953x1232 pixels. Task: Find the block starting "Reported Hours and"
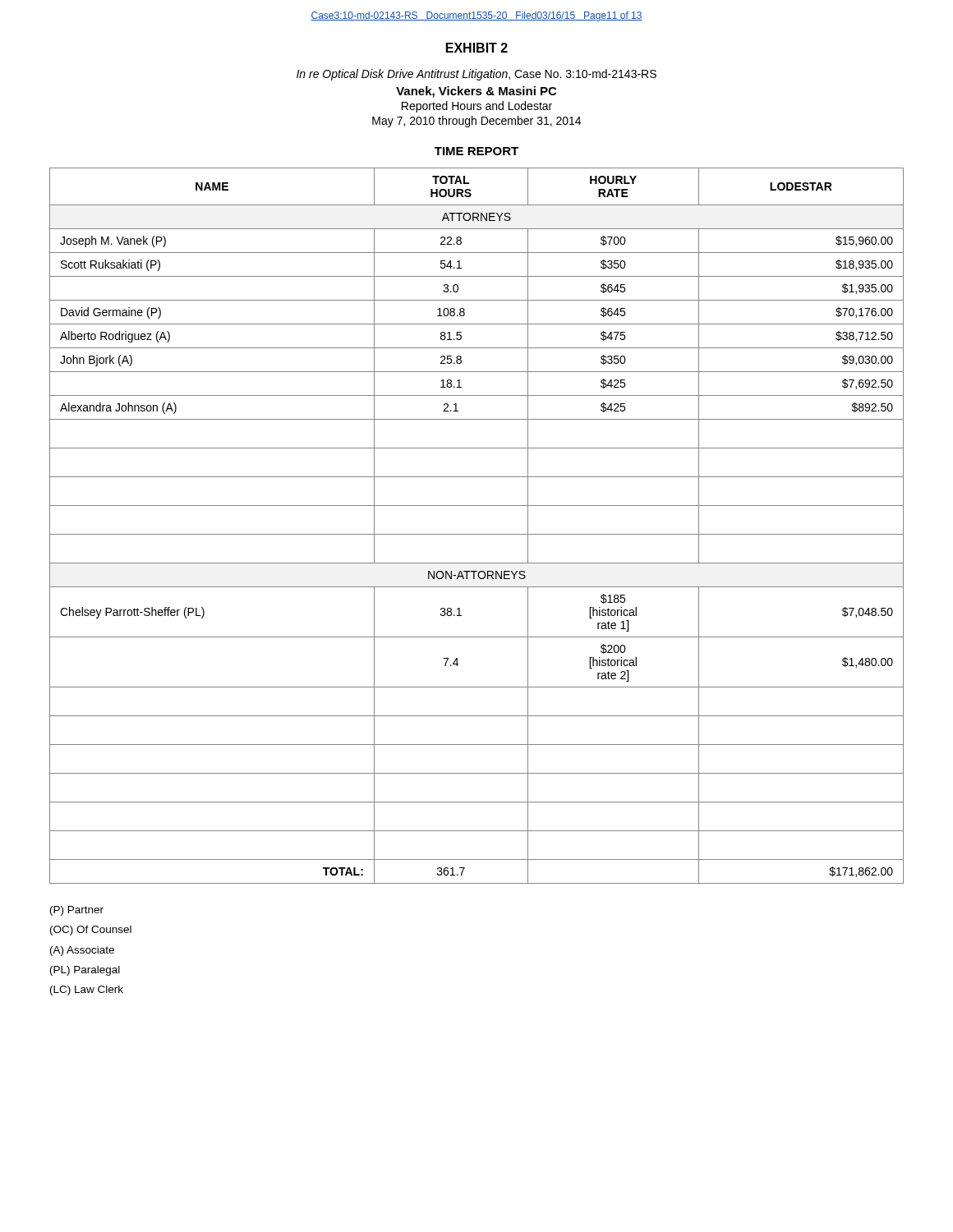pyautogui.click(x=476, y=106)
